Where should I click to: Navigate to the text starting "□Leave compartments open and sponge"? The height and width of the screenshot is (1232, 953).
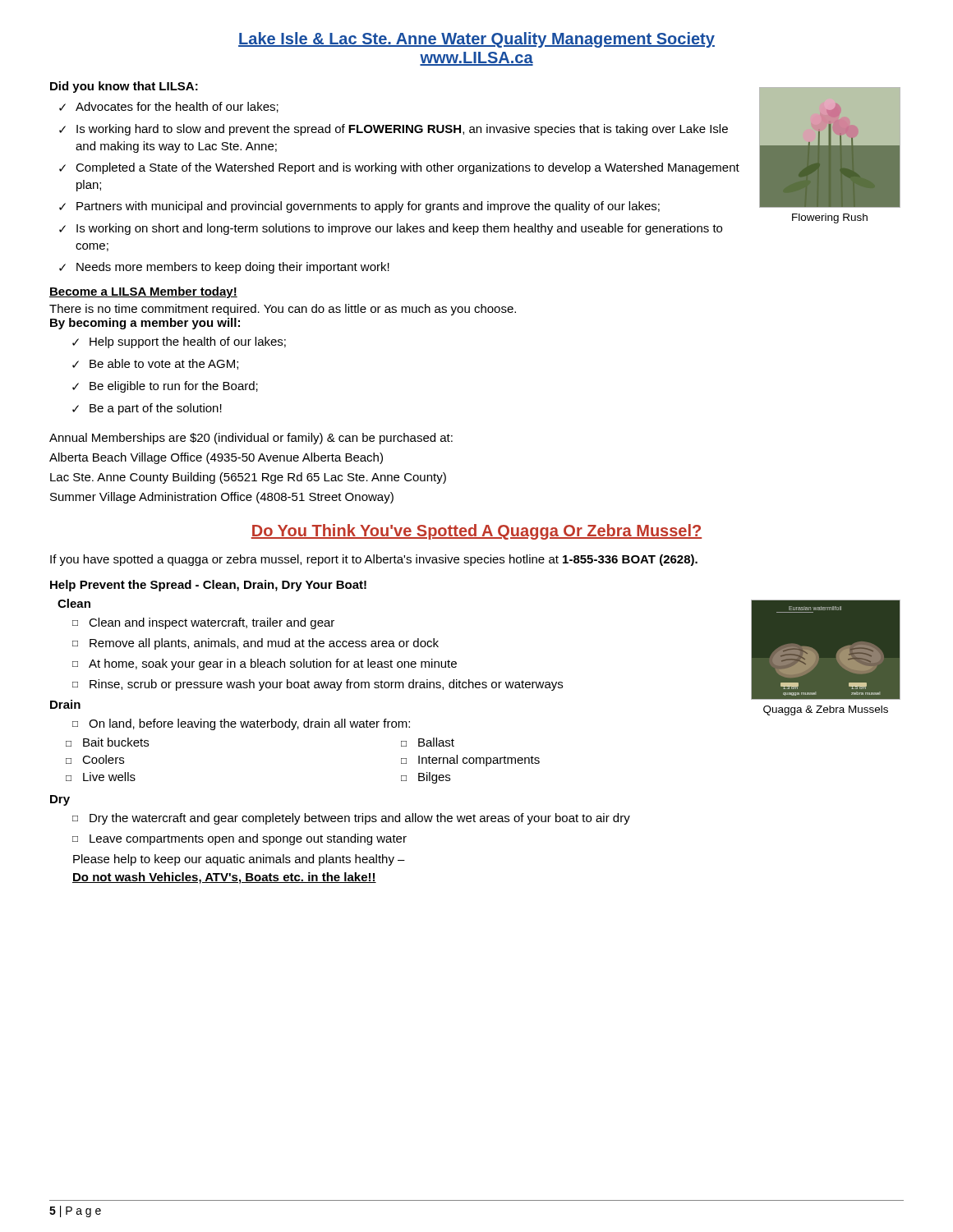pos(239,838)
